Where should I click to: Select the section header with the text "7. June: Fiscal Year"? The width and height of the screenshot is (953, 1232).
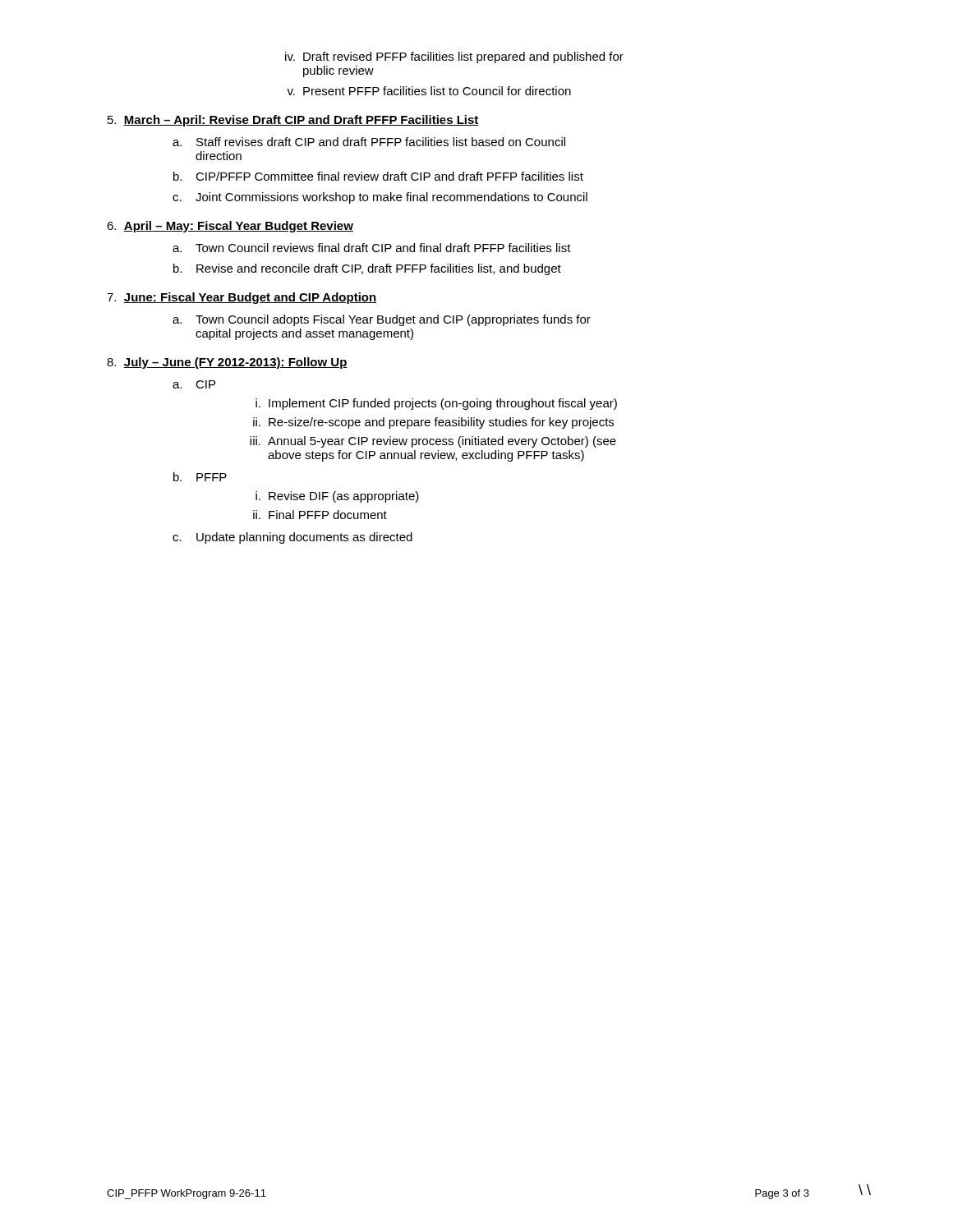pos(242,297)
